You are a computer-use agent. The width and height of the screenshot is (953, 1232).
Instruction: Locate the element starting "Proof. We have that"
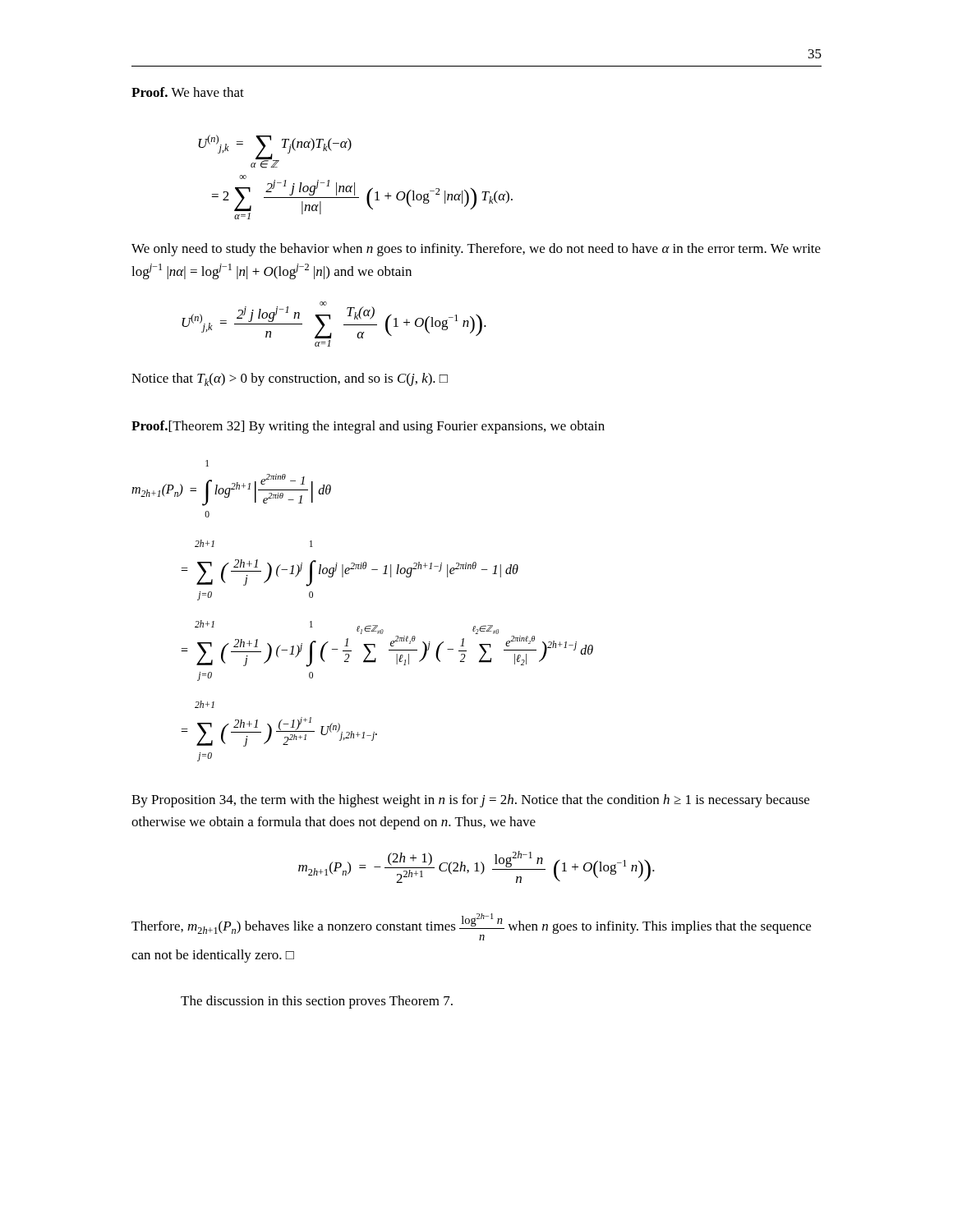188,92
